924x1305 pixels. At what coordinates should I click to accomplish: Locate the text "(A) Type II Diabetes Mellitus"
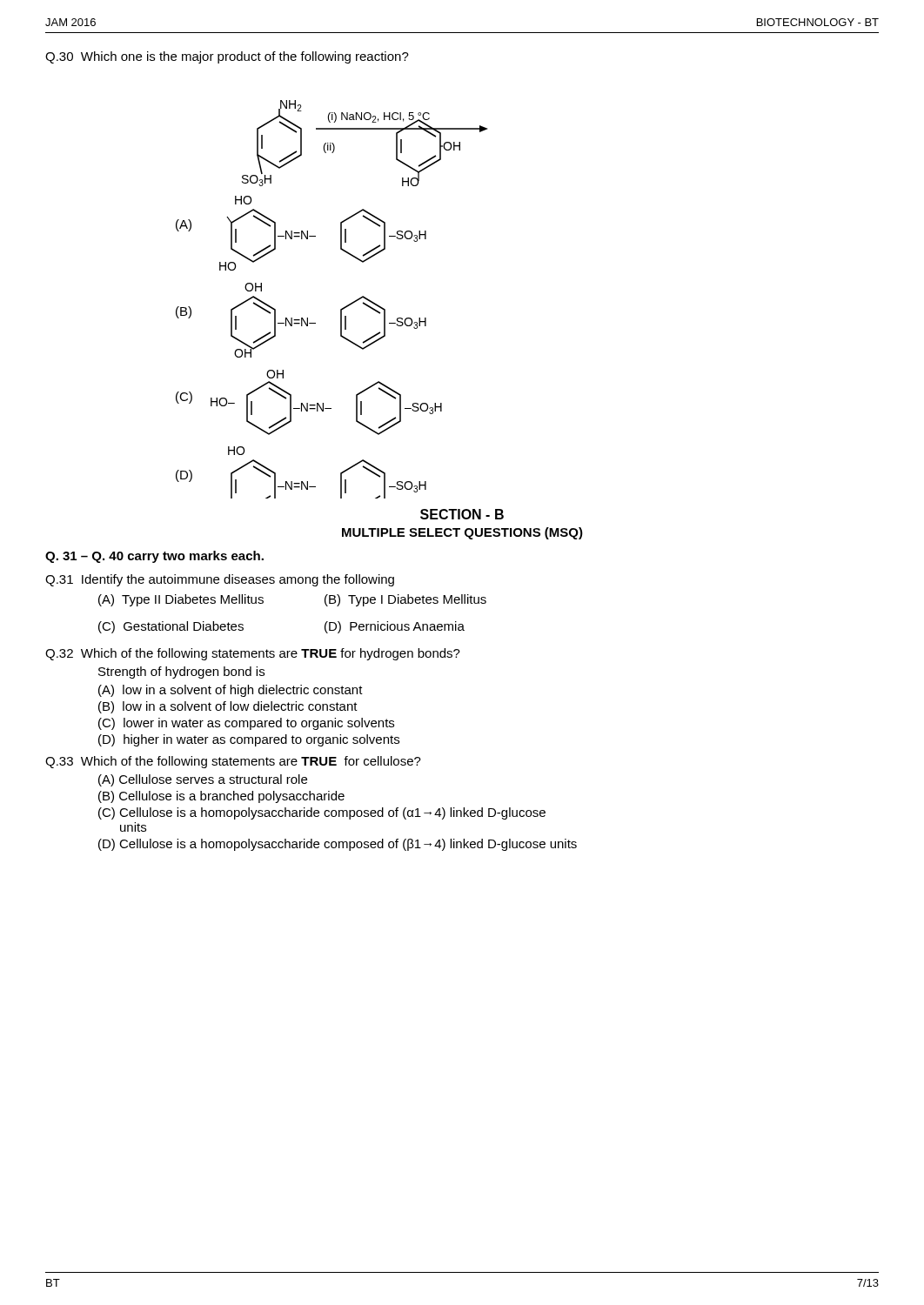click(x=181, y=599)
